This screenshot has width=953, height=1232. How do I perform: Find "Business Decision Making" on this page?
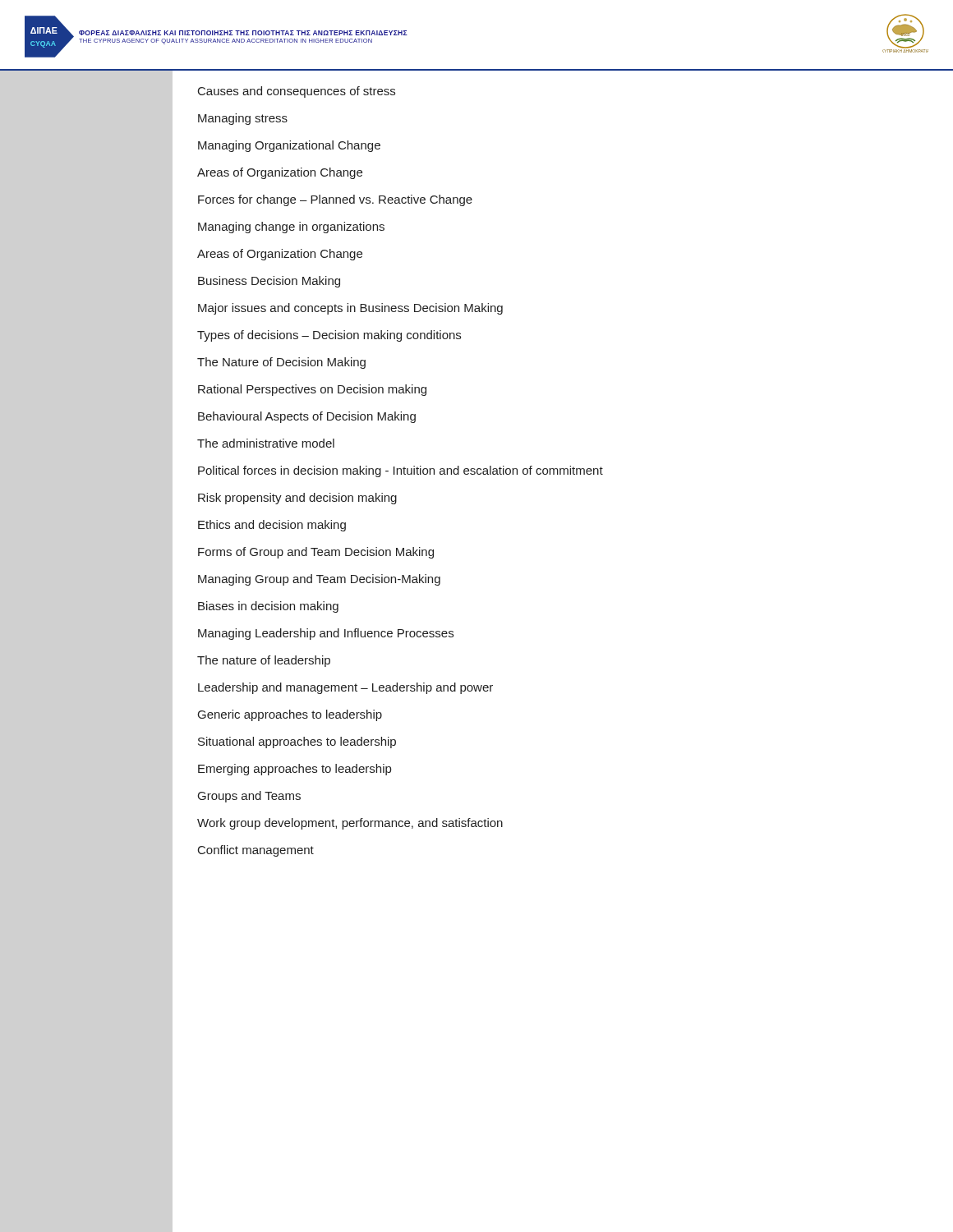tap(269, 280)
